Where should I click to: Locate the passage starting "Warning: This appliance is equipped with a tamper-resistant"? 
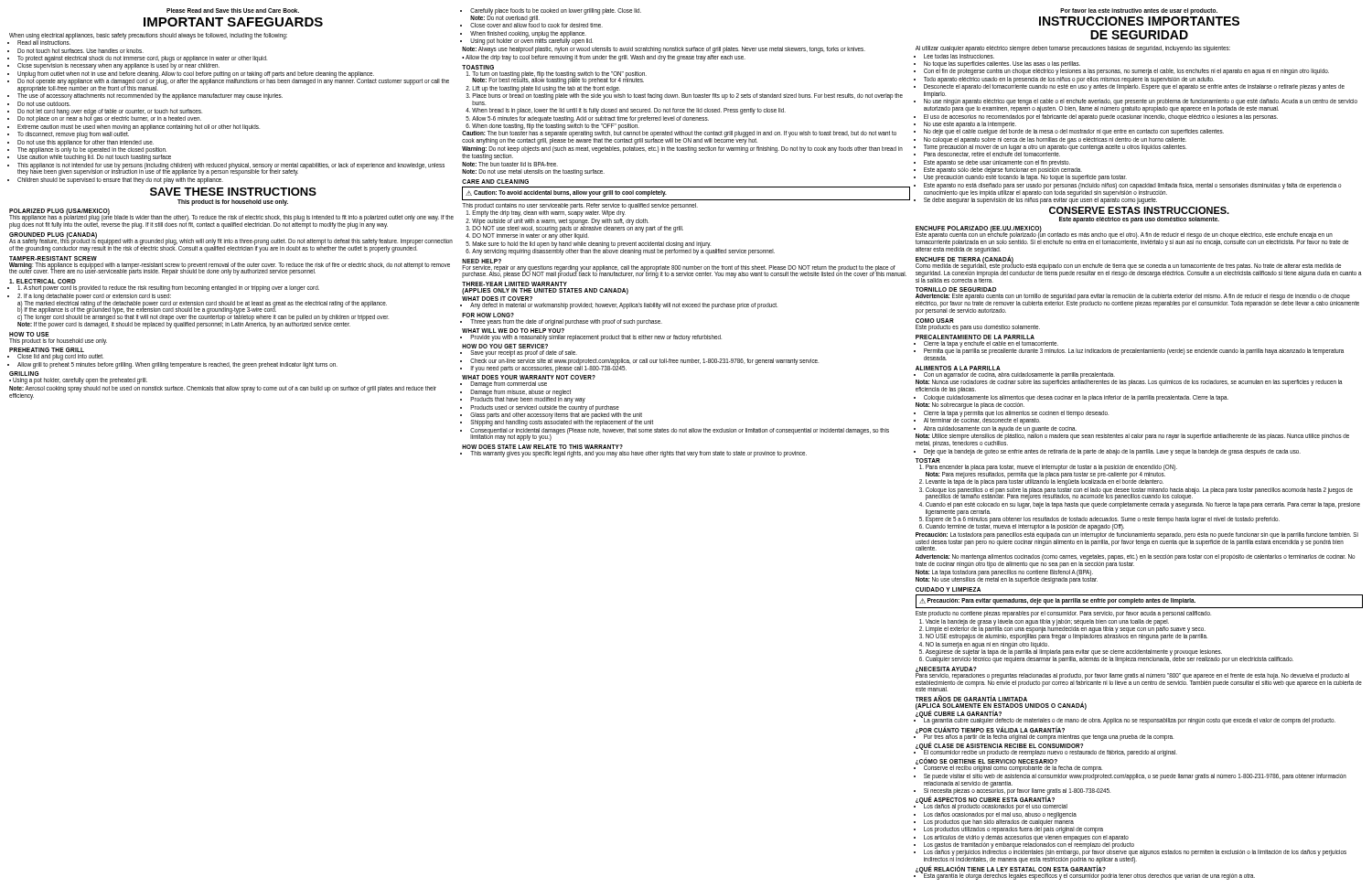click(233, 268)
